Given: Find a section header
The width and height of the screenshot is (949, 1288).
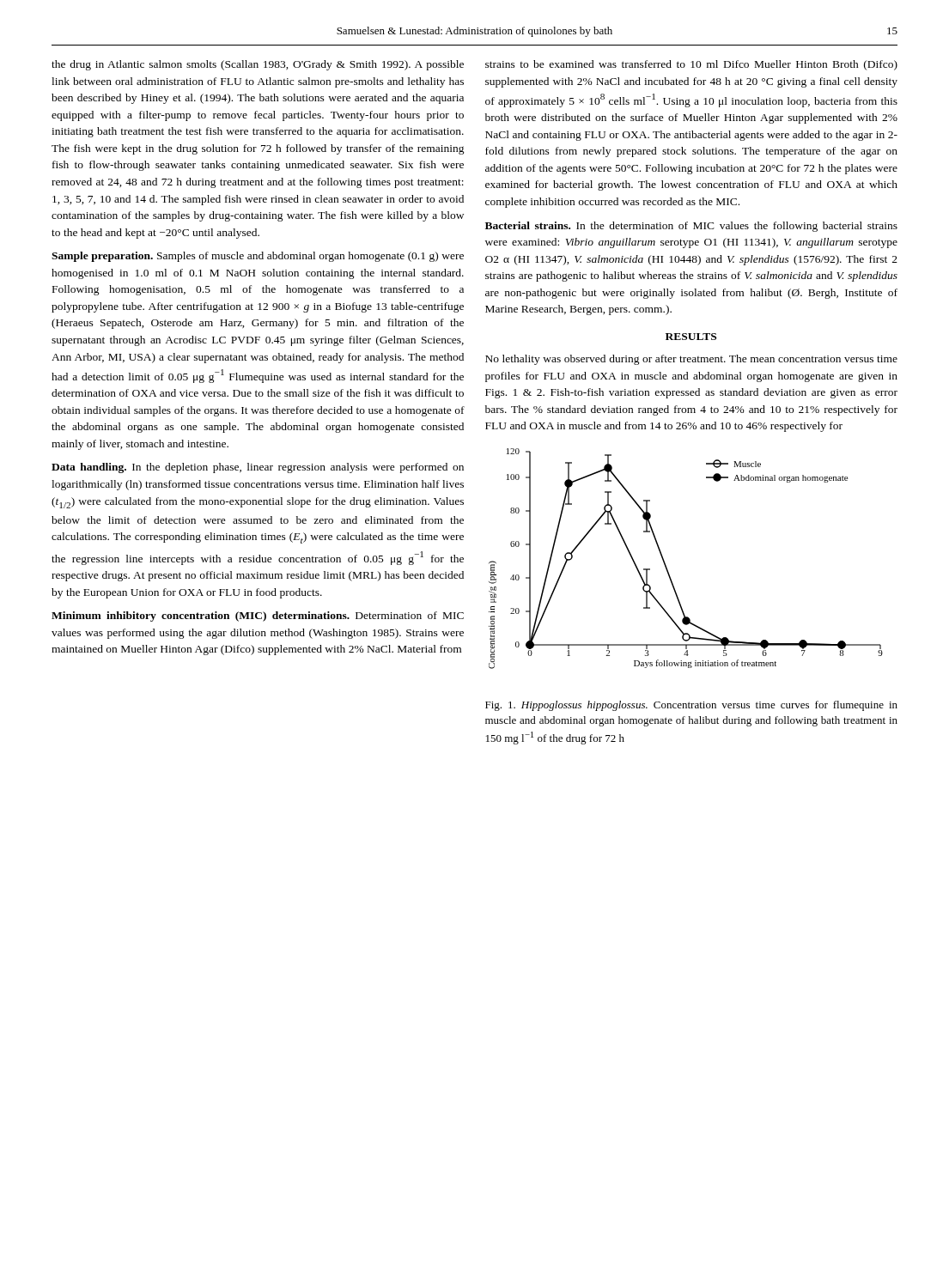Looking at the screenshot, I should [691, 336].
